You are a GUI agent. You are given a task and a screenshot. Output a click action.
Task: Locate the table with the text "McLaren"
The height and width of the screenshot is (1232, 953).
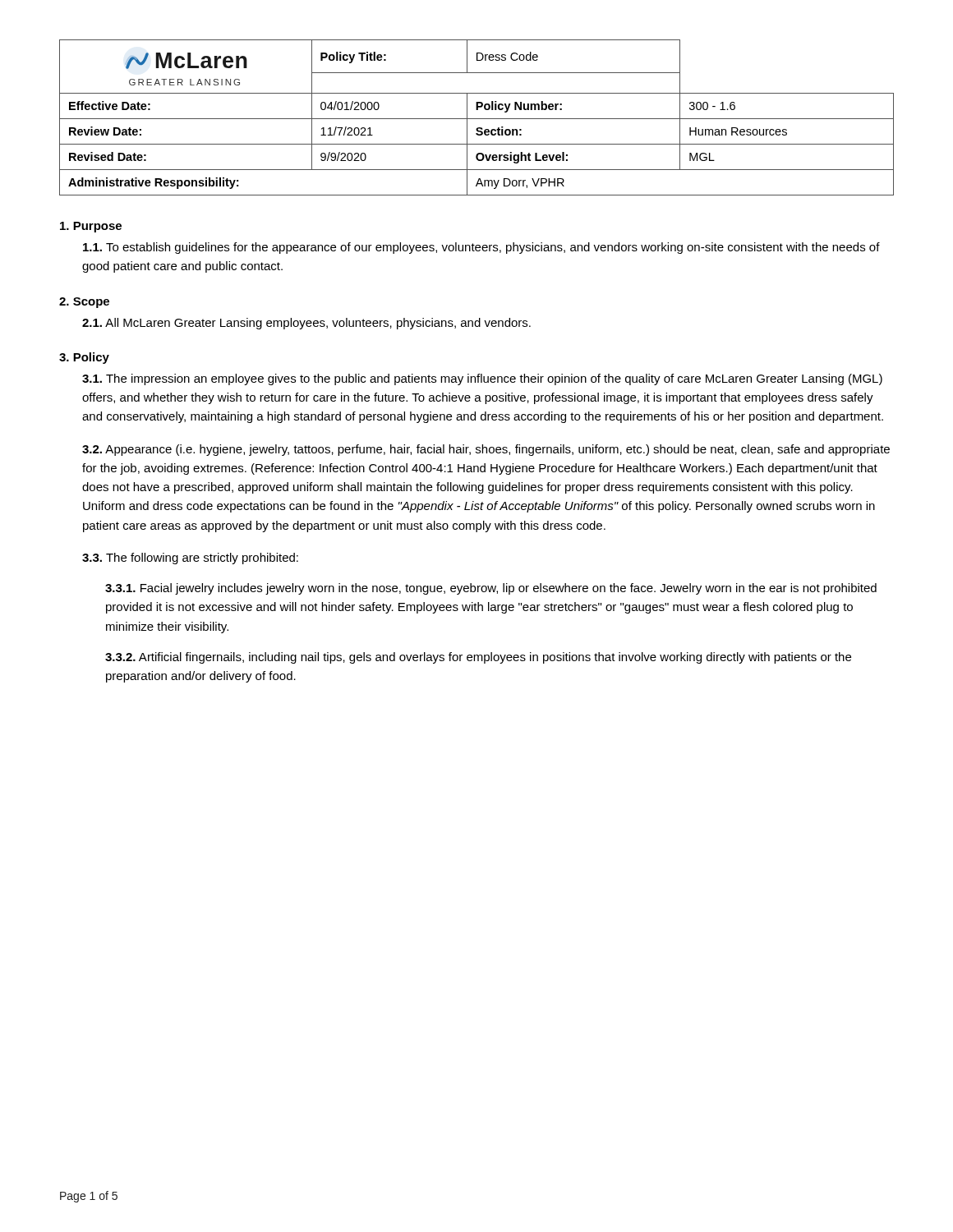tap(476, 117)
